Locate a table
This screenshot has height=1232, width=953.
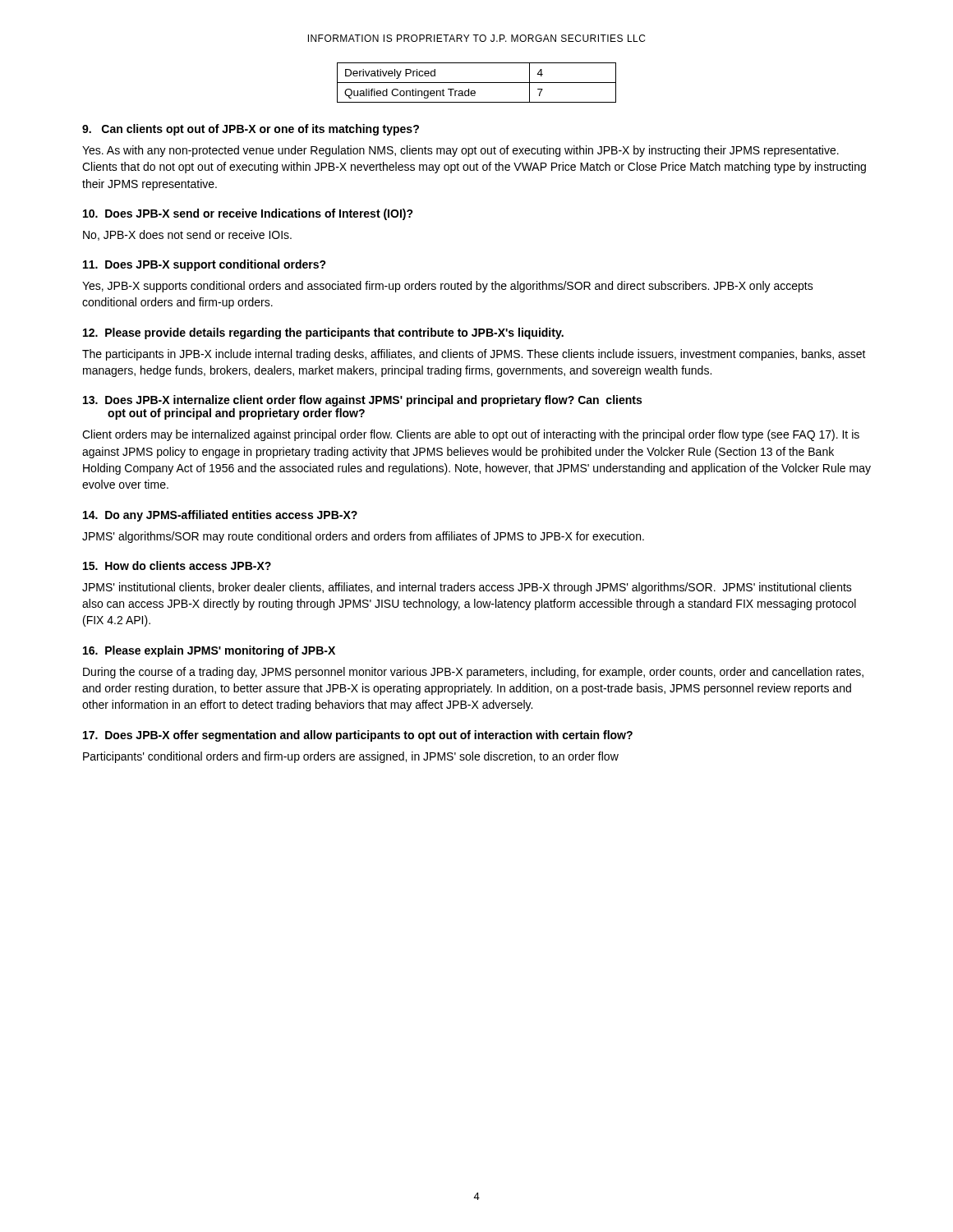476,83
